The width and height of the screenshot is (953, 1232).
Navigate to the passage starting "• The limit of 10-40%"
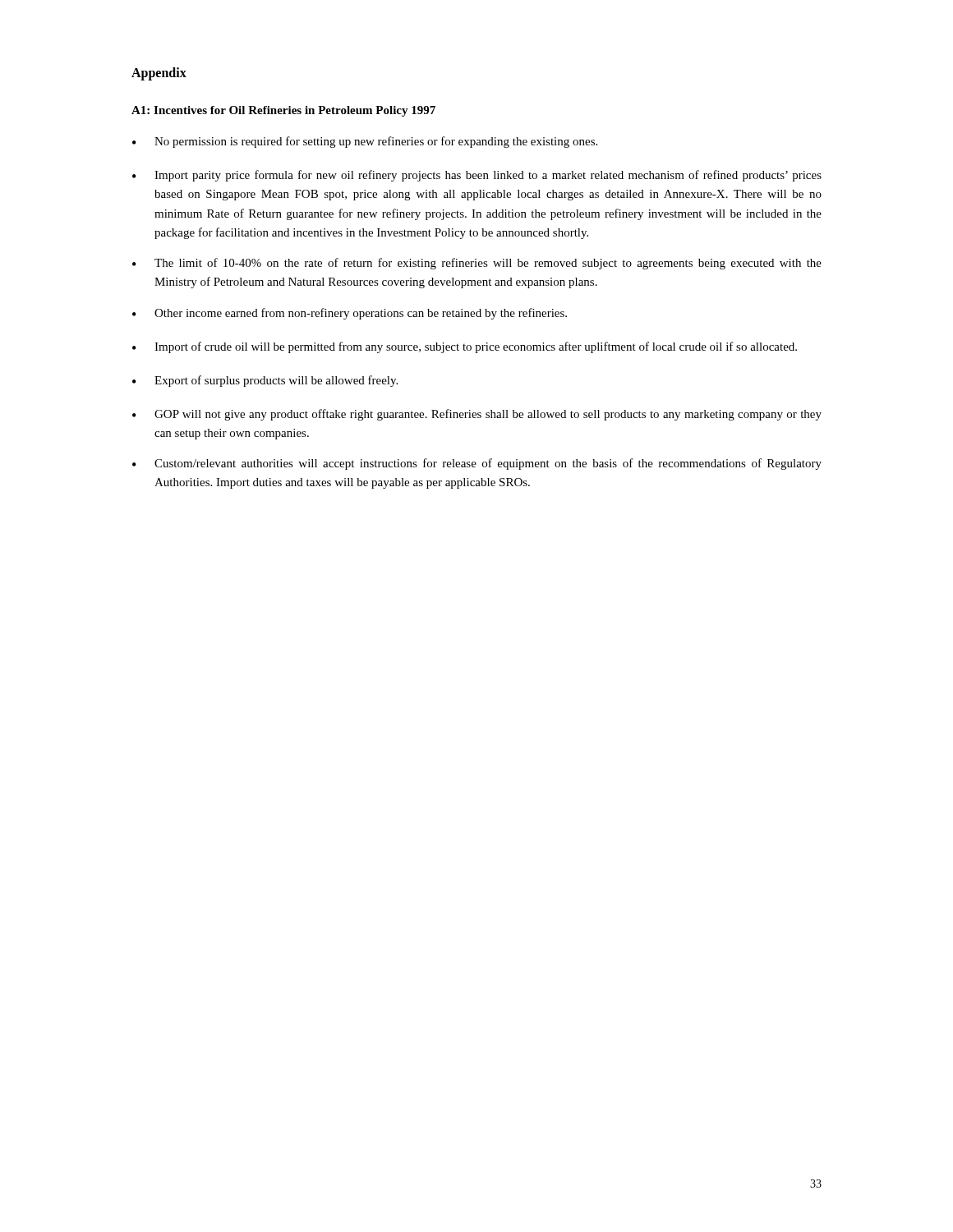(x=476, y=273)
